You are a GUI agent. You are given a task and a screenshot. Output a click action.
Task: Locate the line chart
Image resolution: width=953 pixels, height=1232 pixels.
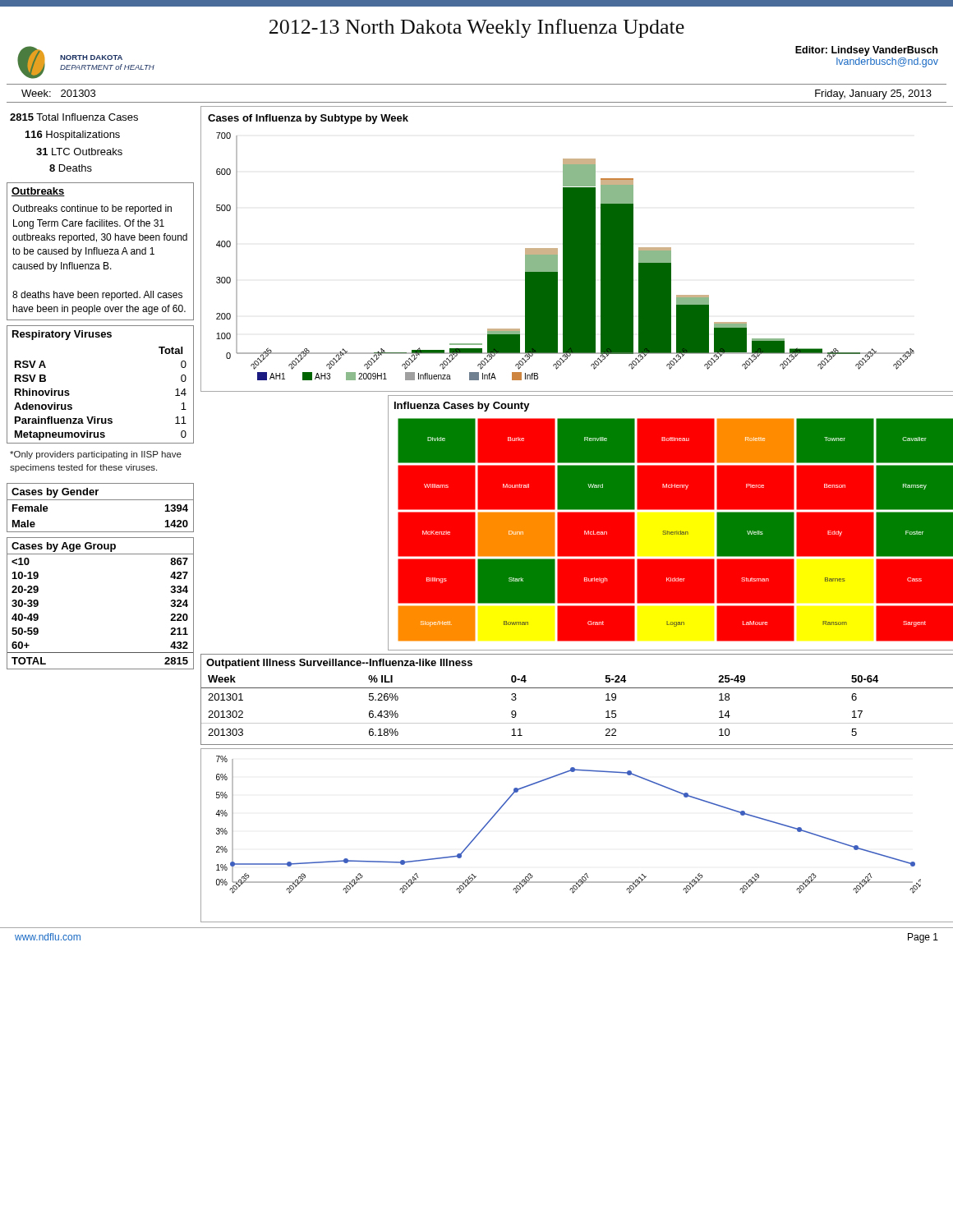(577, 835)
